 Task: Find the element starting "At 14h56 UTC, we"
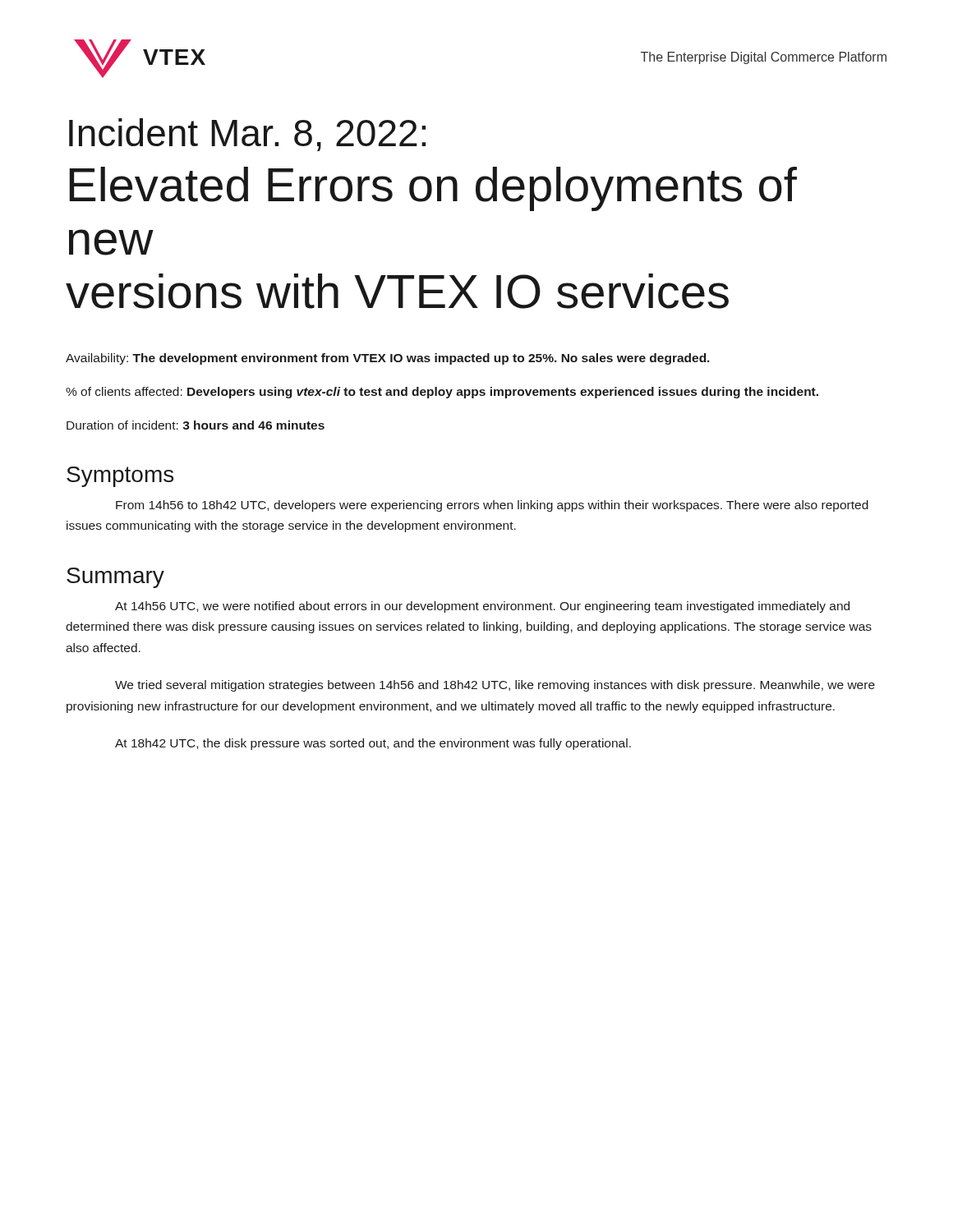coord(469,626)
